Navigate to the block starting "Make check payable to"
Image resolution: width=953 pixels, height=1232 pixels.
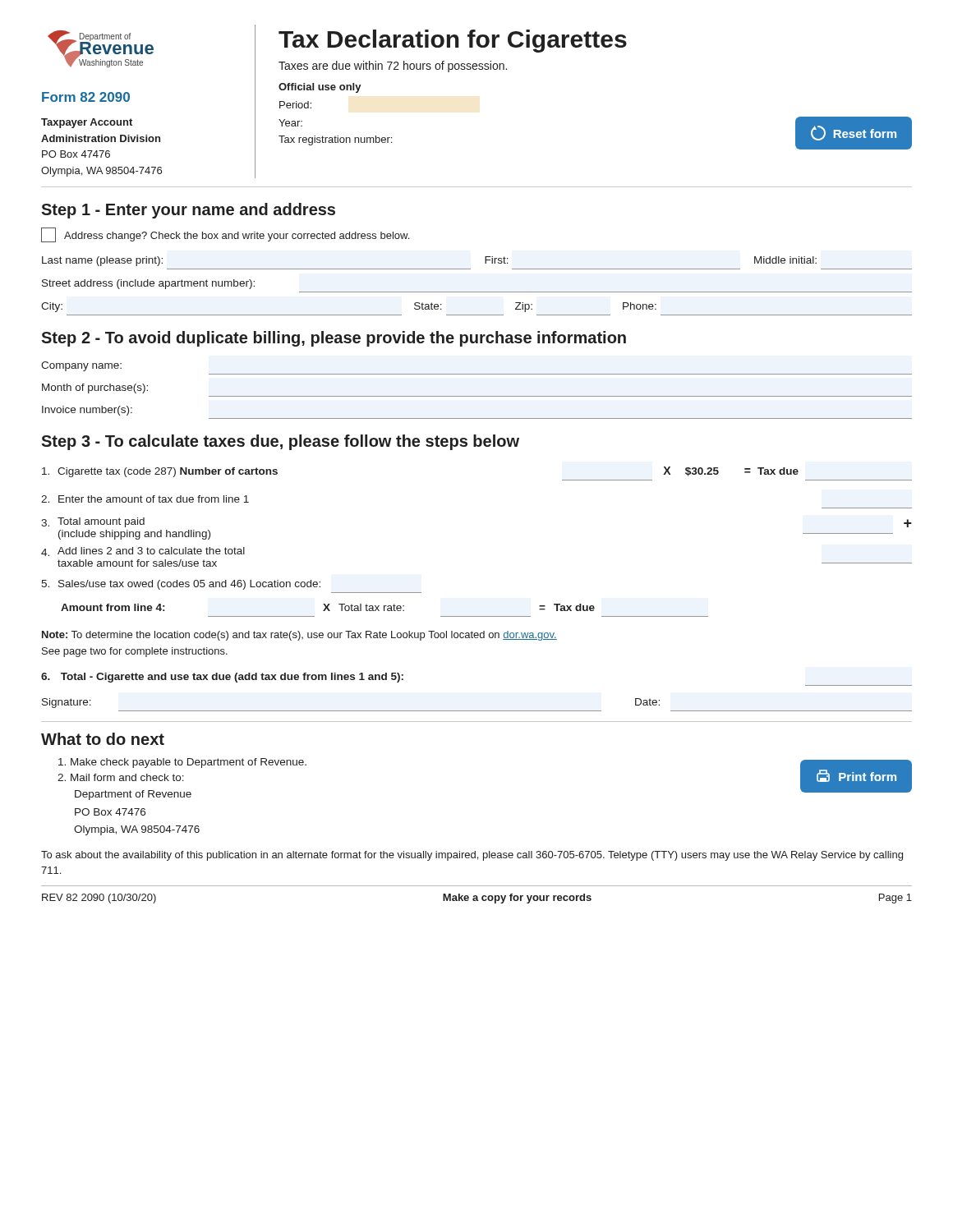click(182, 762)
